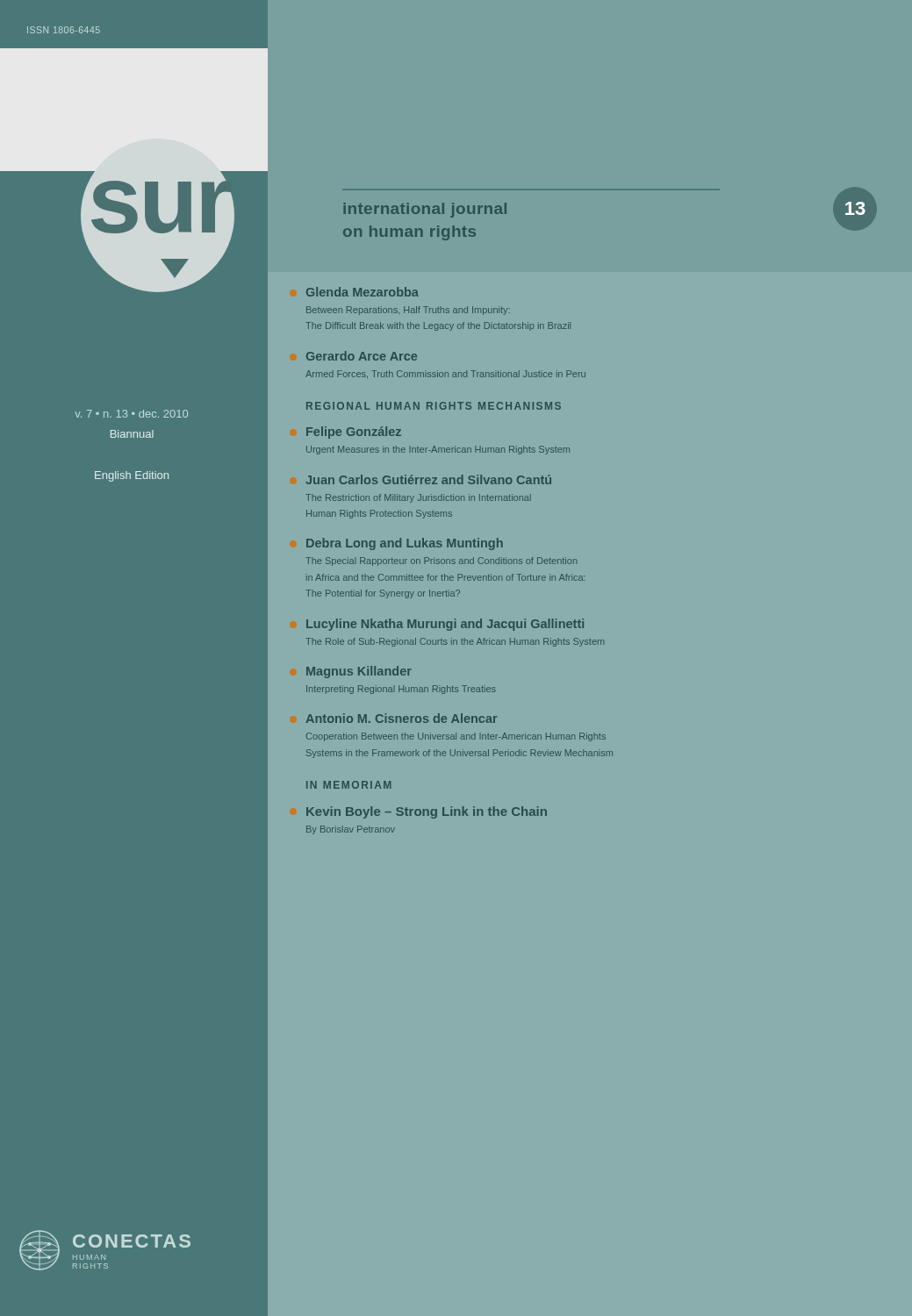Find the block on this page that starts "Gerardo Arce Arce Armed Forces, Truth"
The width and height of the screenshot is (912, 1316).
pos(362,356)
